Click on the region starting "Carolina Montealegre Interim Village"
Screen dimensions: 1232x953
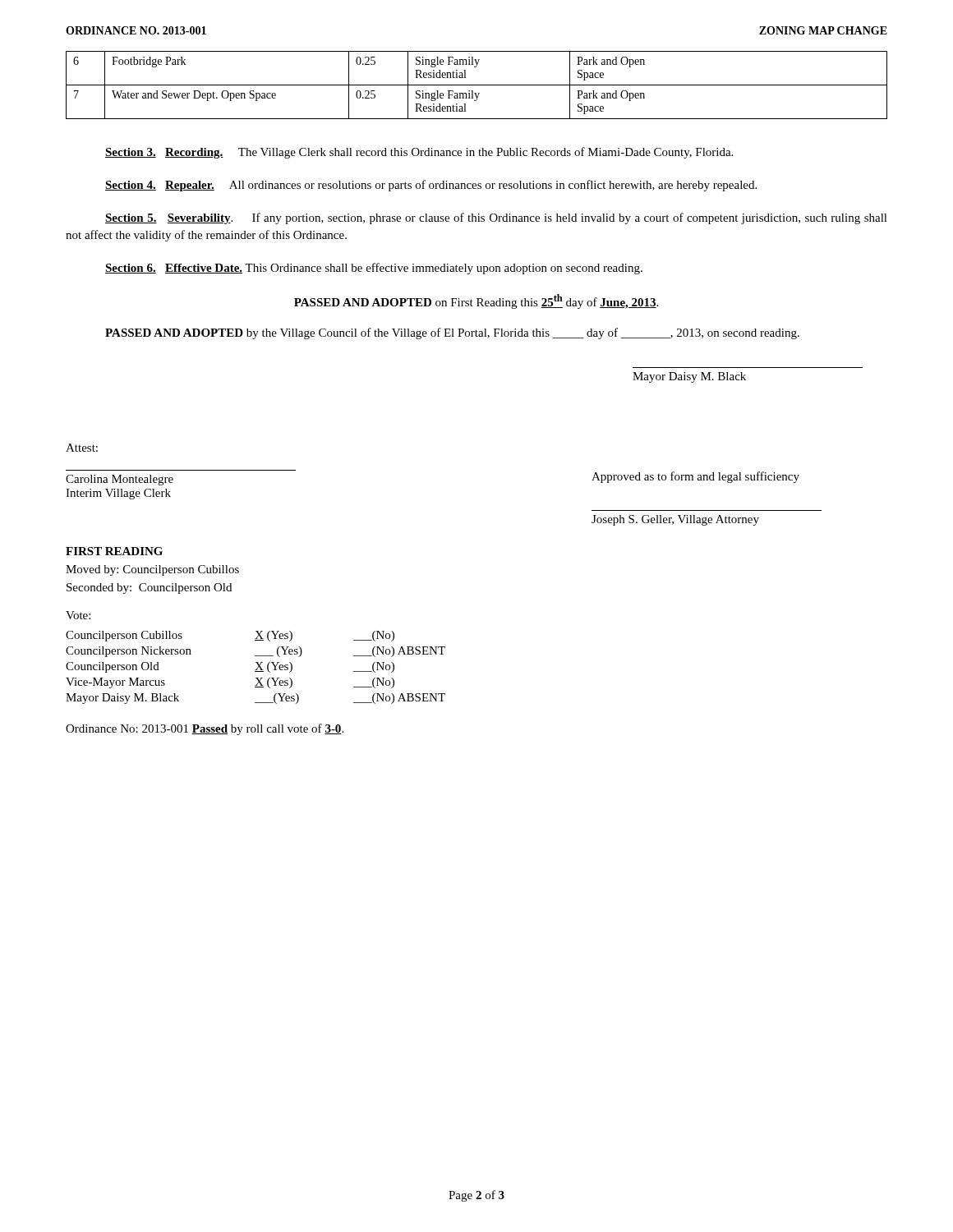[120, 480]
